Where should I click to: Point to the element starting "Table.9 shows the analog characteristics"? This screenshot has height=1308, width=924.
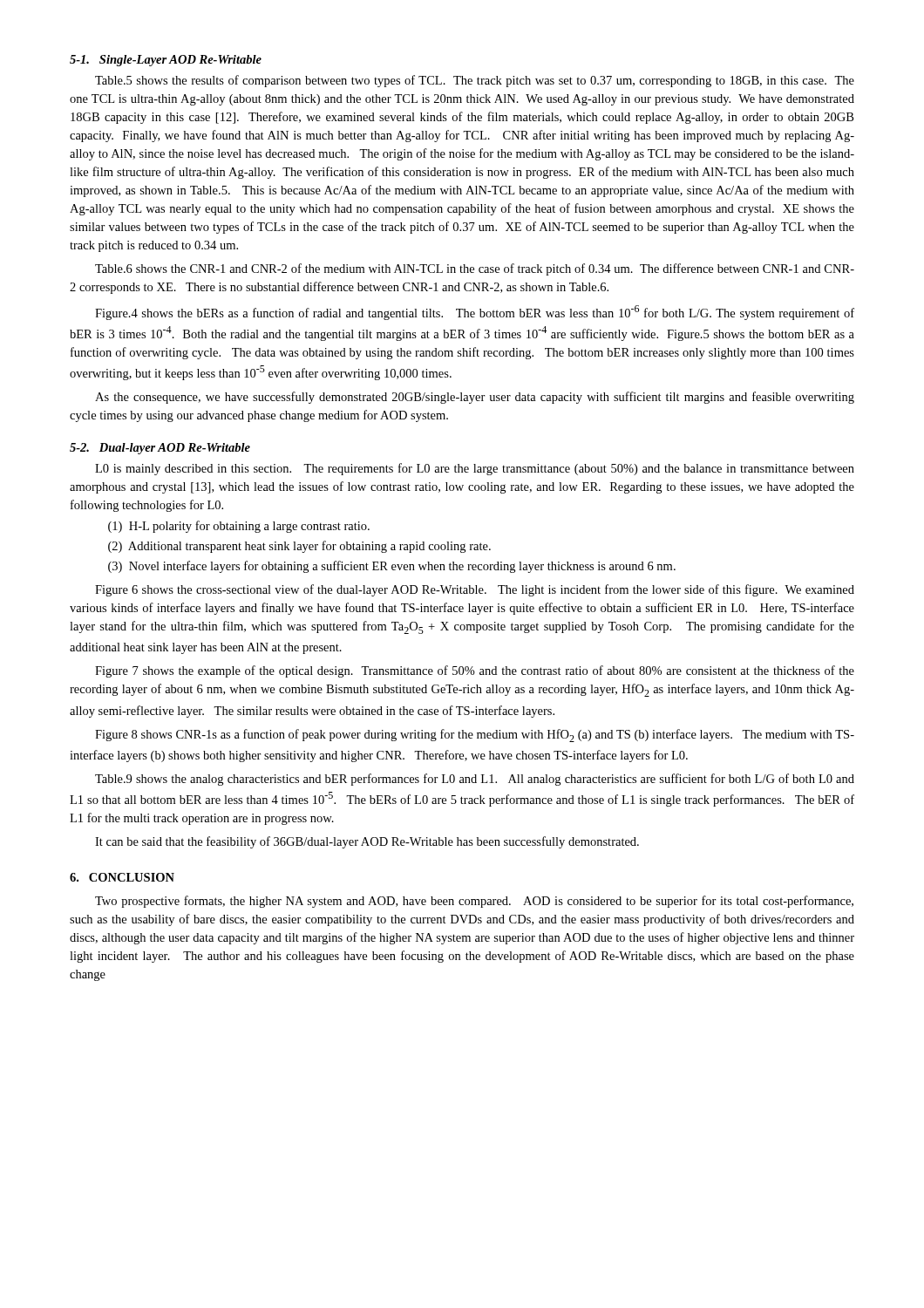tap(462, 799)
